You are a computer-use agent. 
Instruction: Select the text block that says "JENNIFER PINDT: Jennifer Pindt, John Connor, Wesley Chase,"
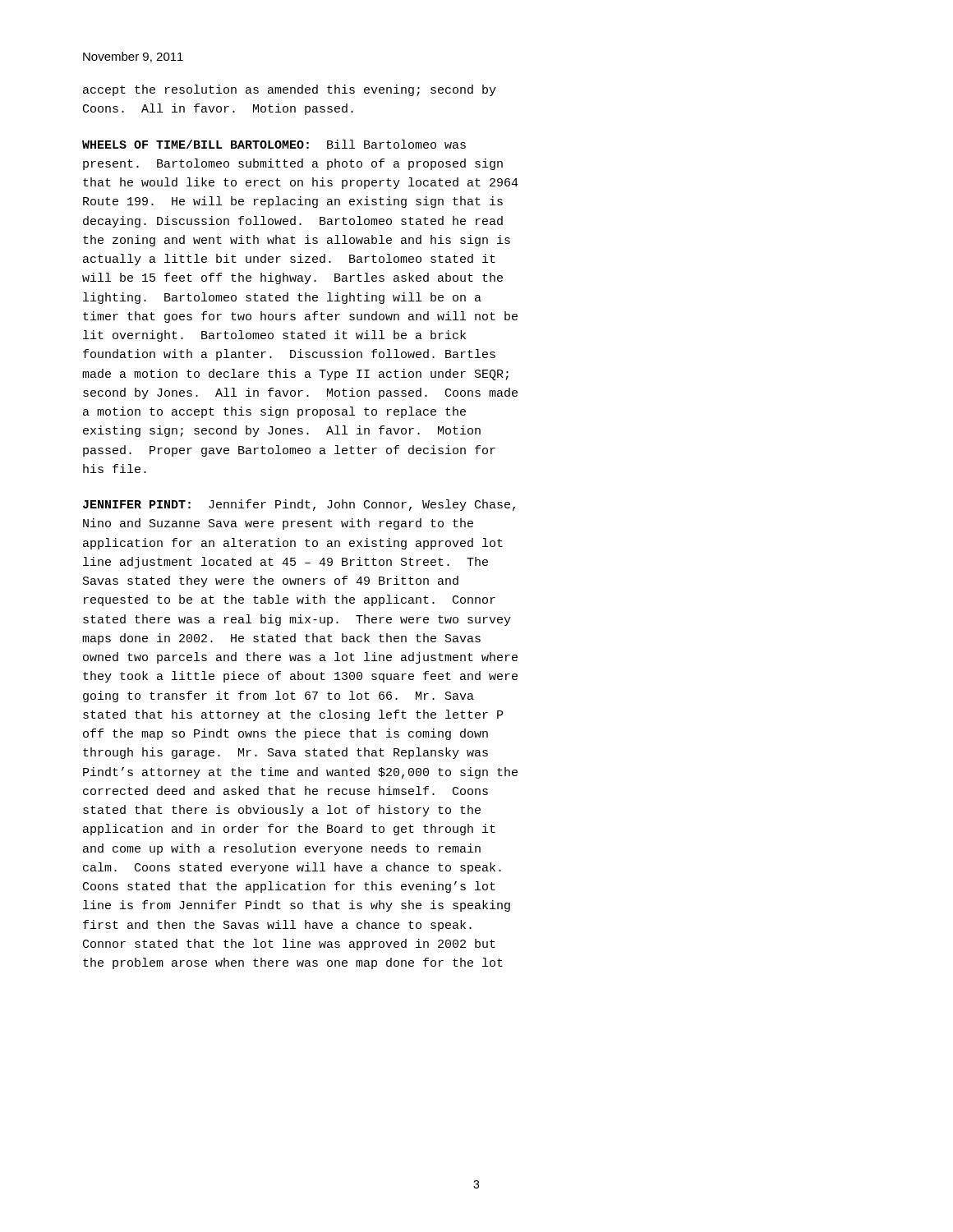(300, 735)
